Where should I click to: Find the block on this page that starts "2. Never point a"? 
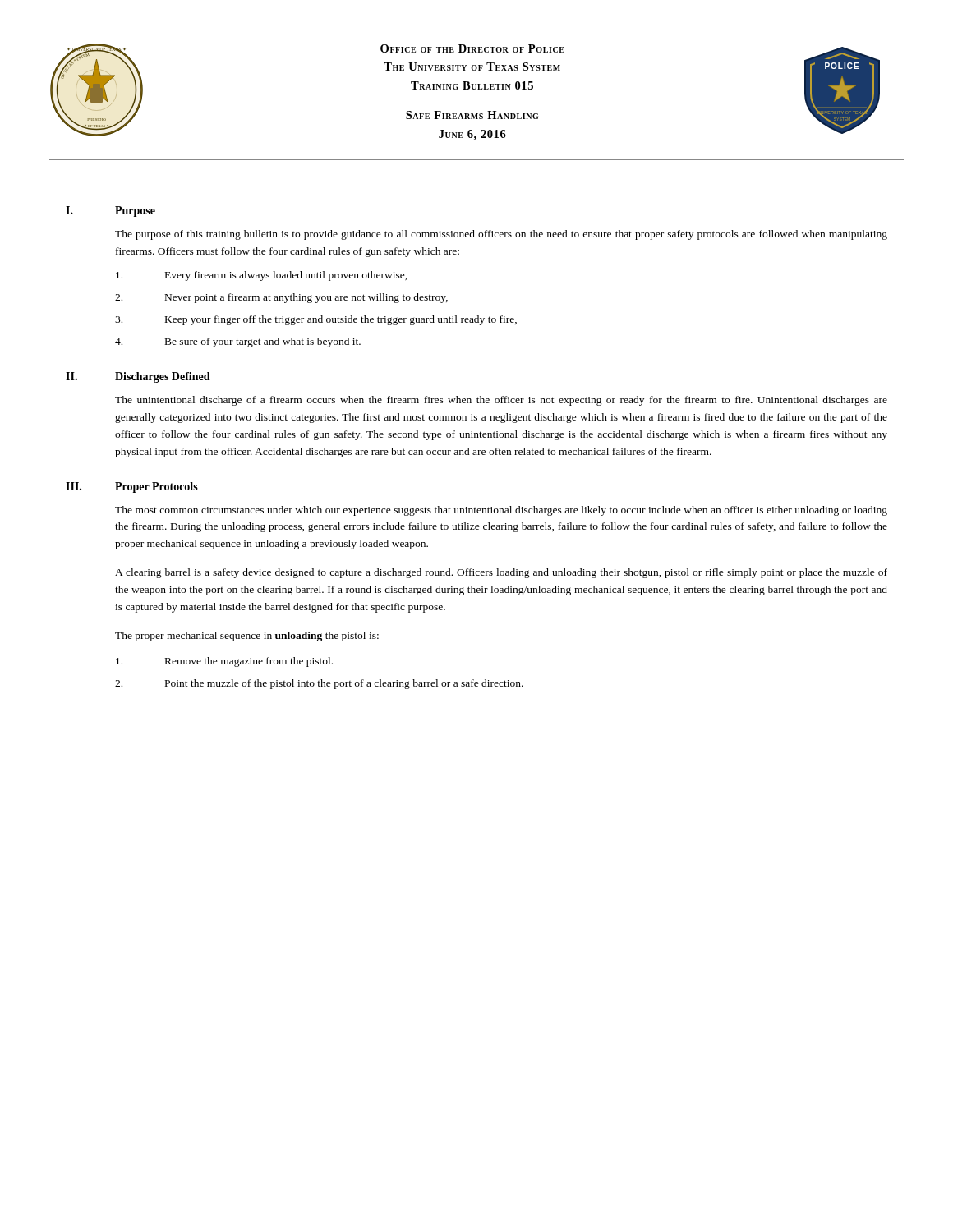click(281, 298)
